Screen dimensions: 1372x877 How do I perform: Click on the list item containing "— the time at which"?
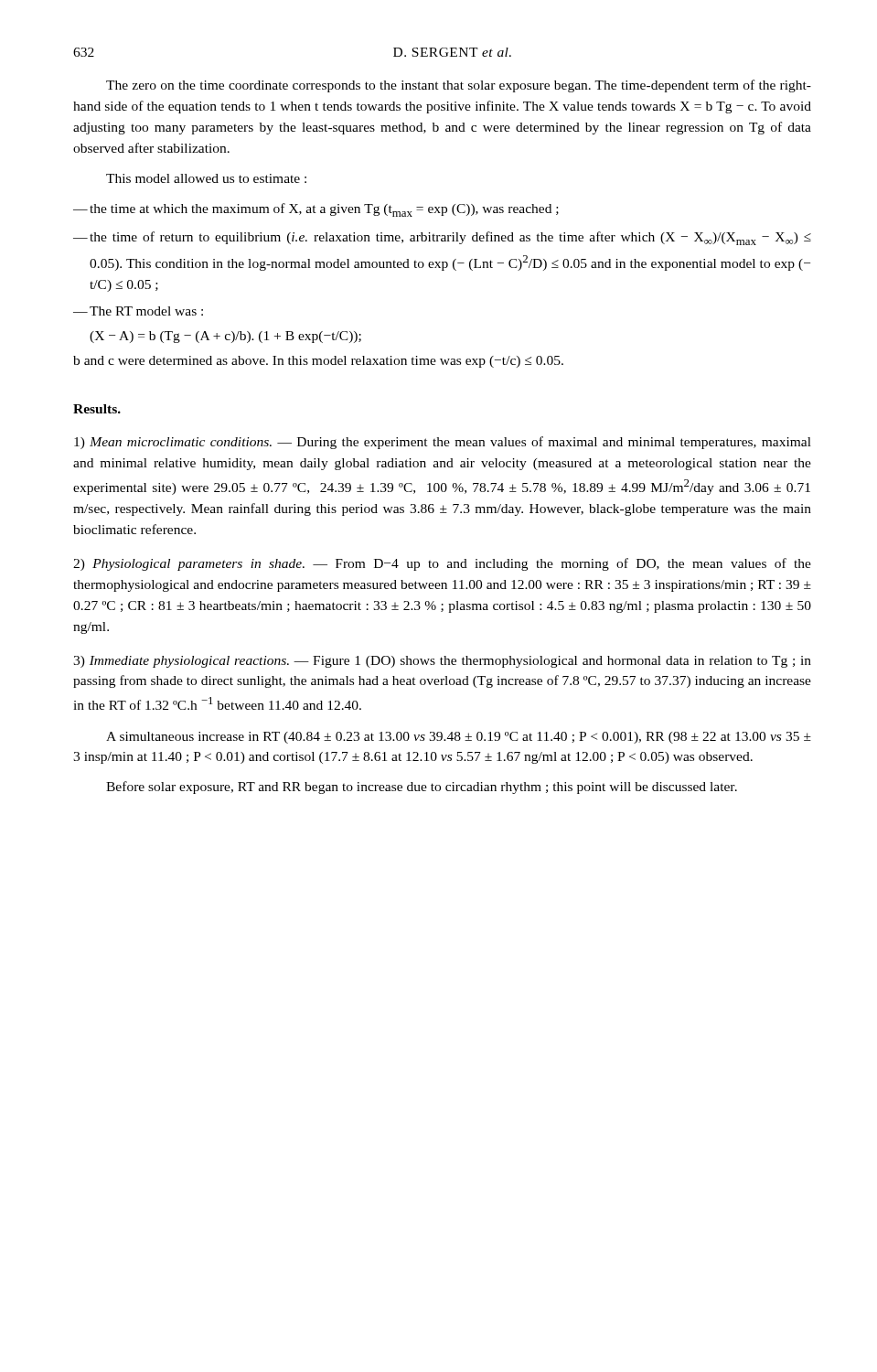point(442,210)
